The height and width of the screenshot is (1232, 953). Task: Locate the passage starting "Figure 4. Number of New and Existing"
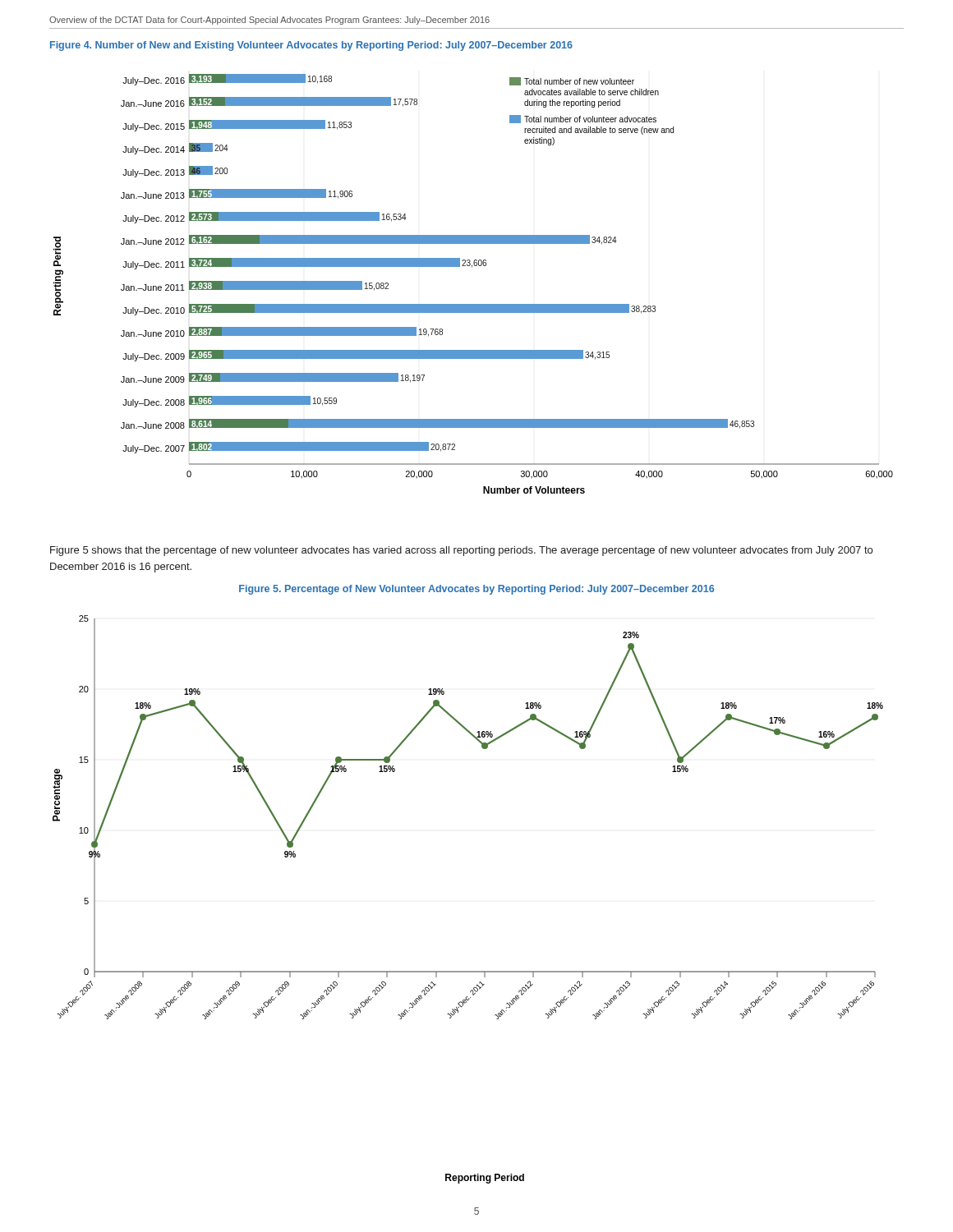pos(311,45)
